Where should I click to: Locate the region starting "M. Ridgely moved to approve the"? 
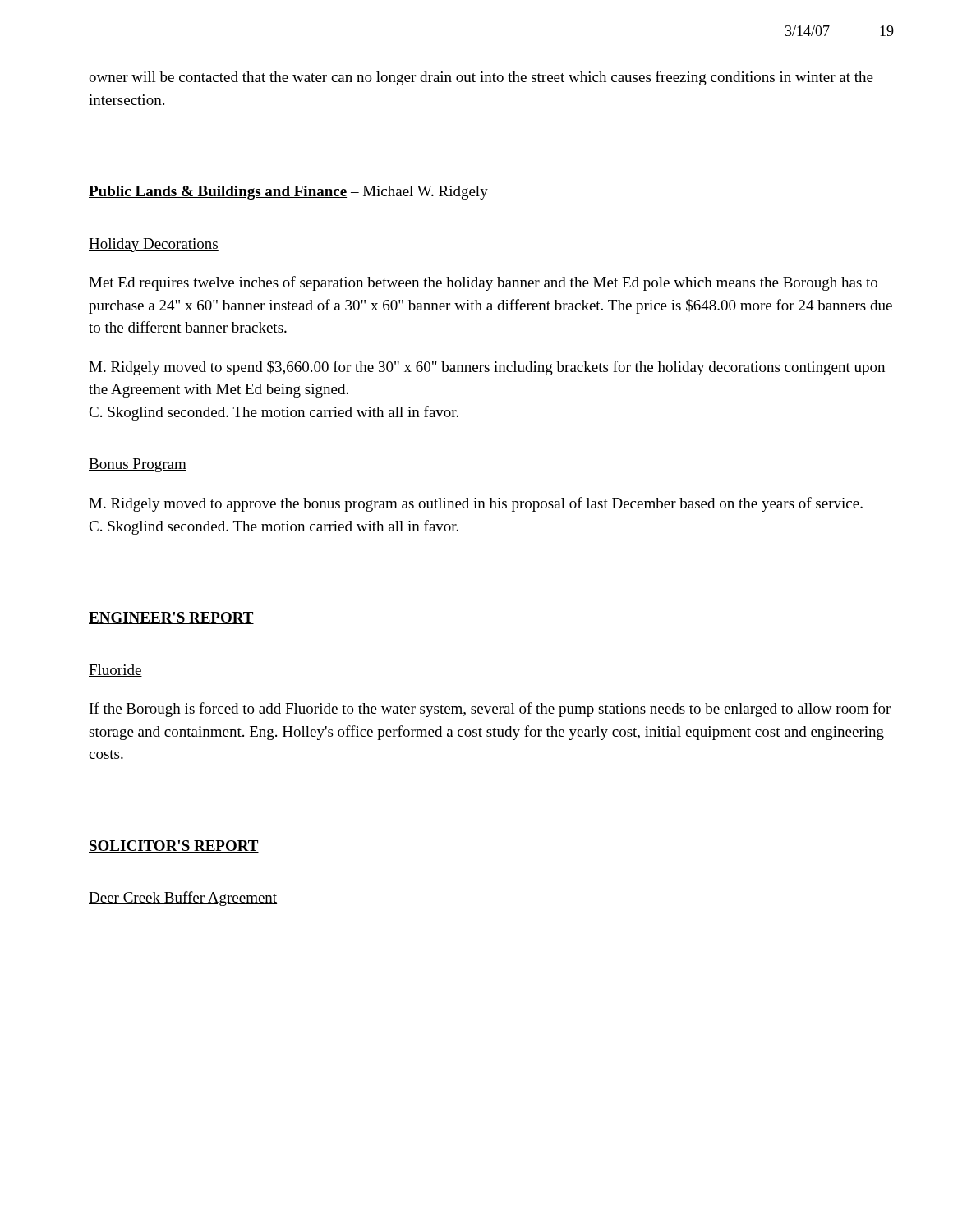tap(476, 514)
